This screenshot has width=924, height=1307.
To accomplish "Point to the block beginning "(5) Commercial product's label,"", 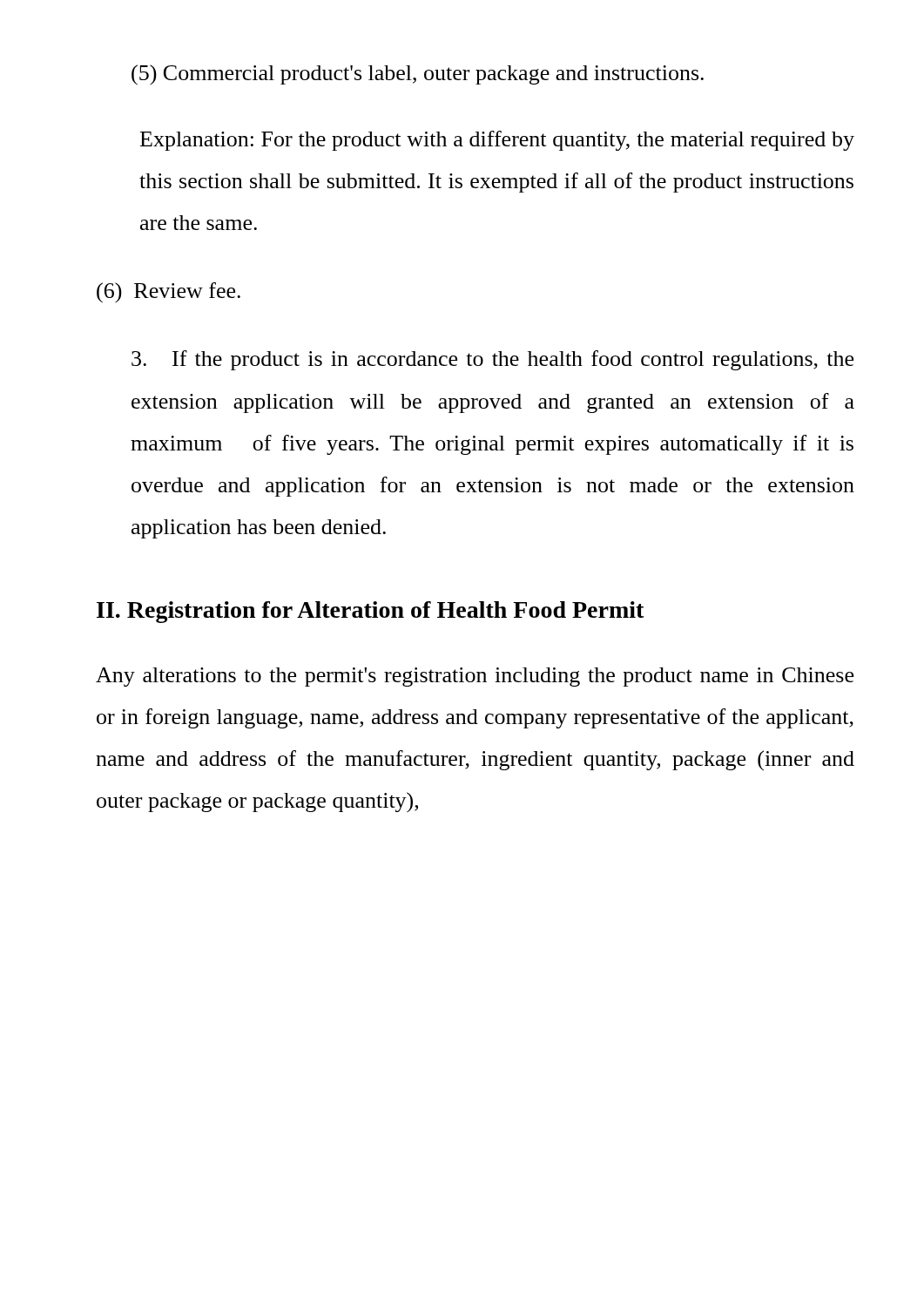I will [418, 73].
